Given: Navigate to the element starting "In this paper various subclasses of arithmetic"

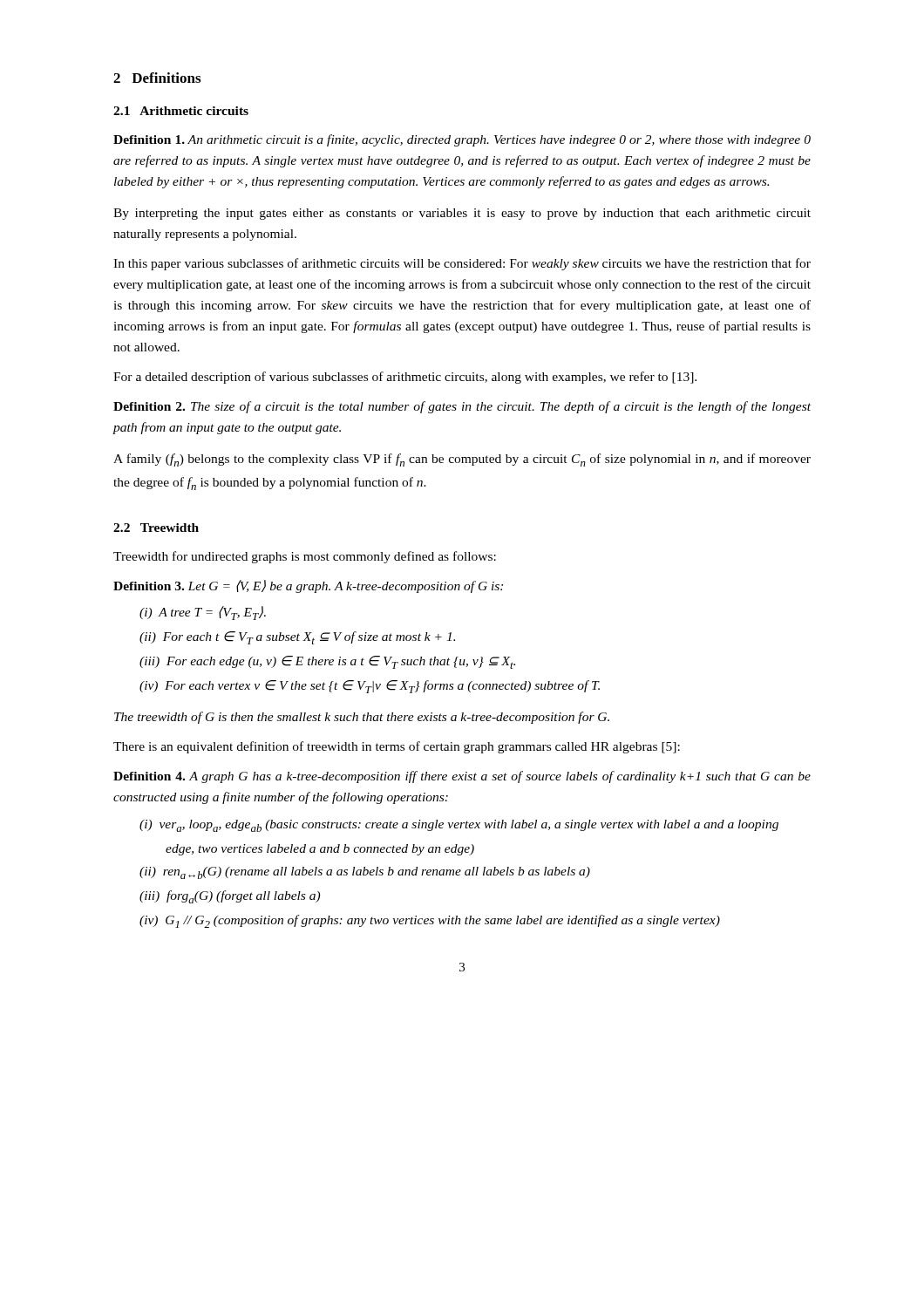Looking at the screenshot, I should (x=462, y=305).
